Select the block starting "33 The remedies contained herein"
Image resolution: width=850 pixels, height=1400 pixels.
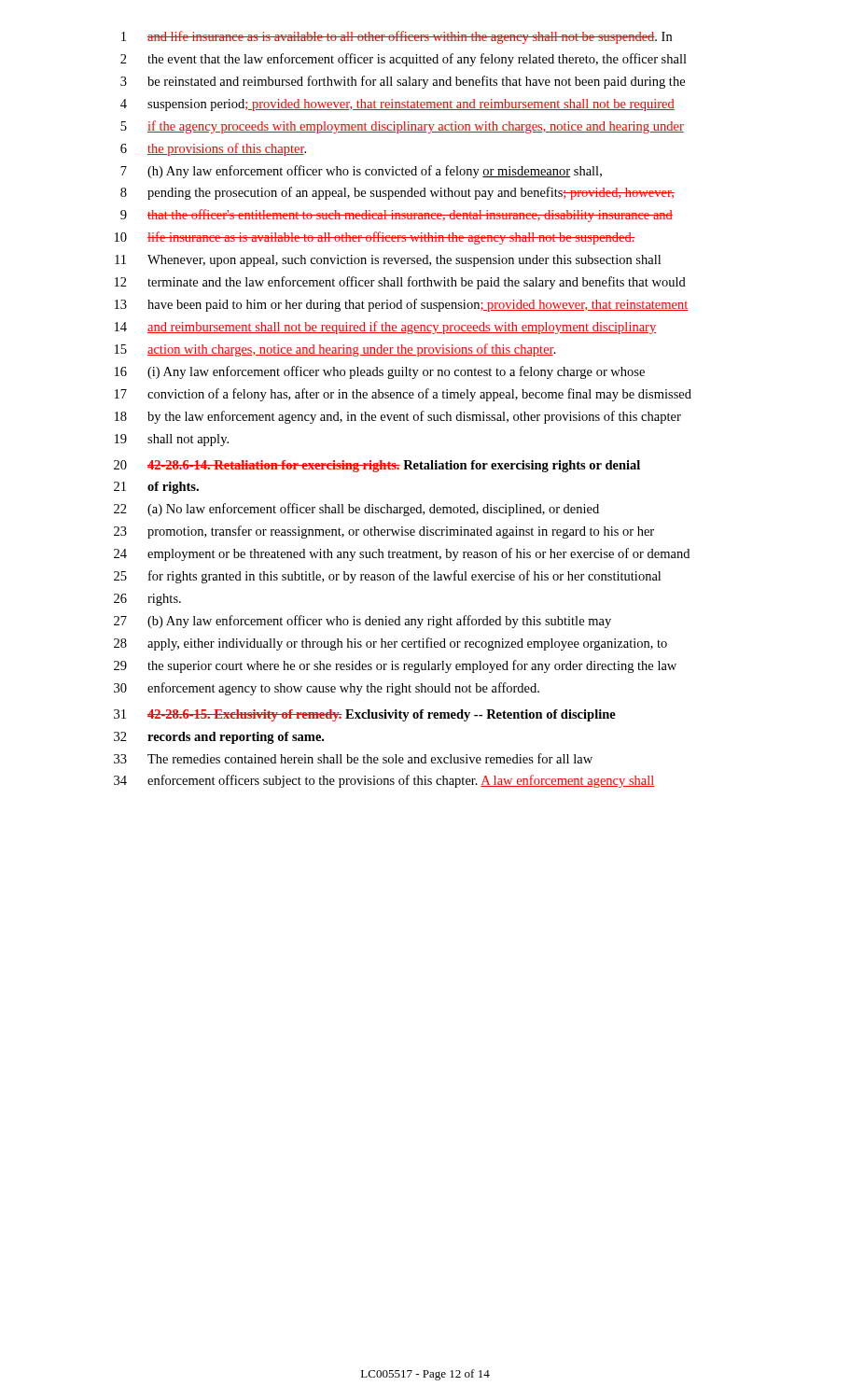click(444, 759)
